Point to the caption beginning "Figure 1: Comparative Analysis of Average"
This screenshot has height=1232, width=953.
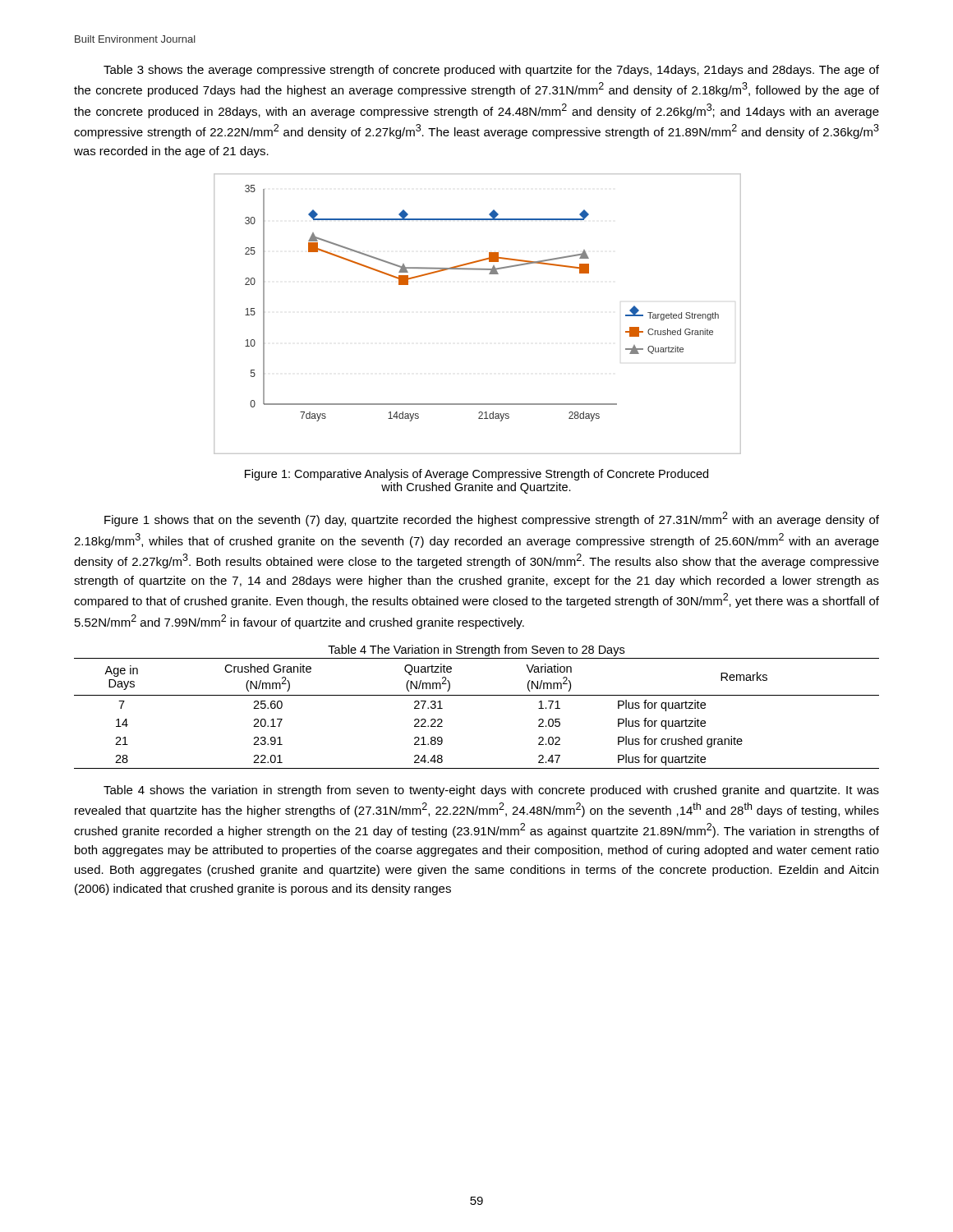(x=476, y=481)
